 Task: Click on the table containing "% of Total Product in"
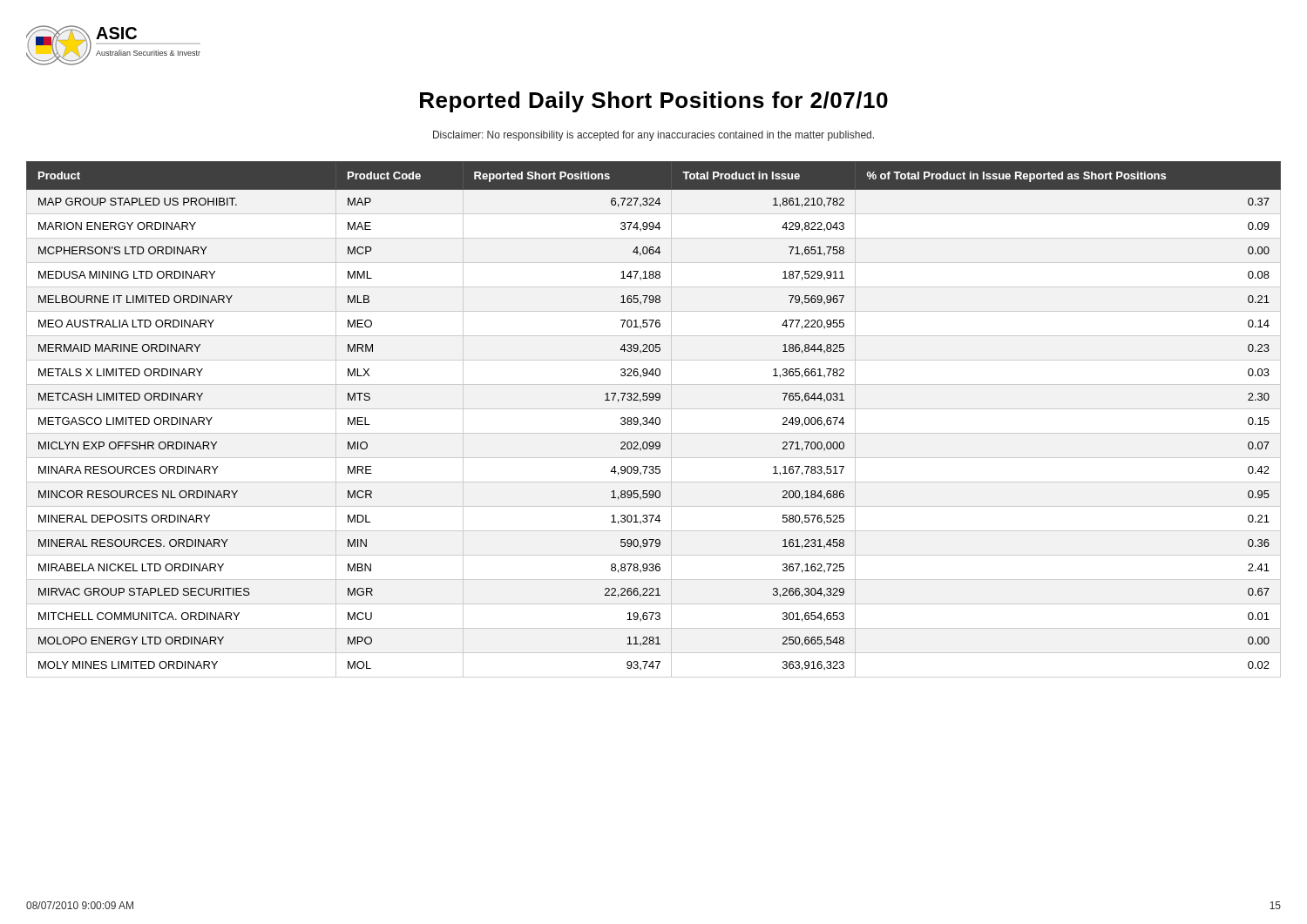[x=654, y=419]
